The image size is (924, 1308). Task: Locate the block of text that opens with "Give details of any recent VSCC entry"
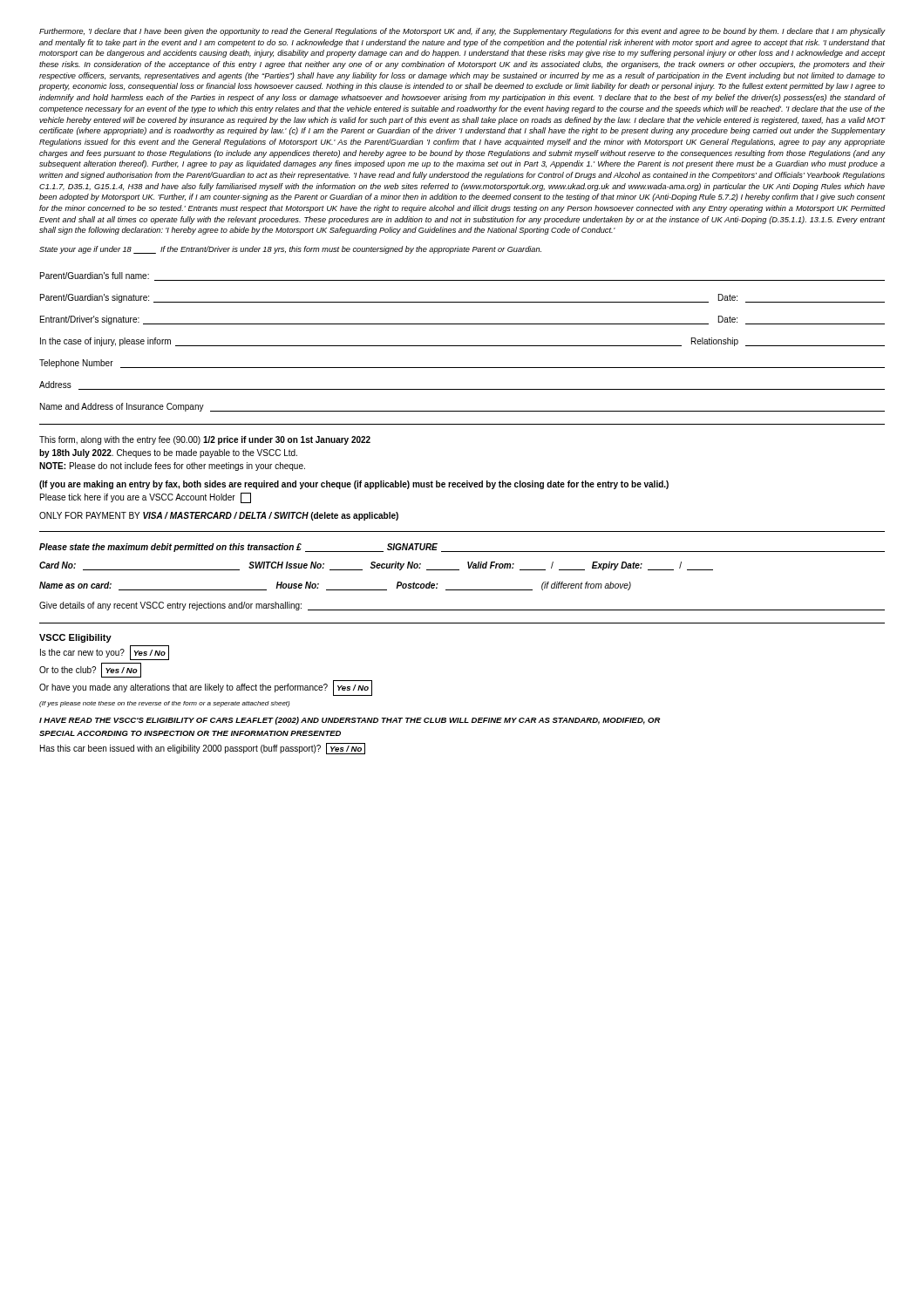coord(462,604)
